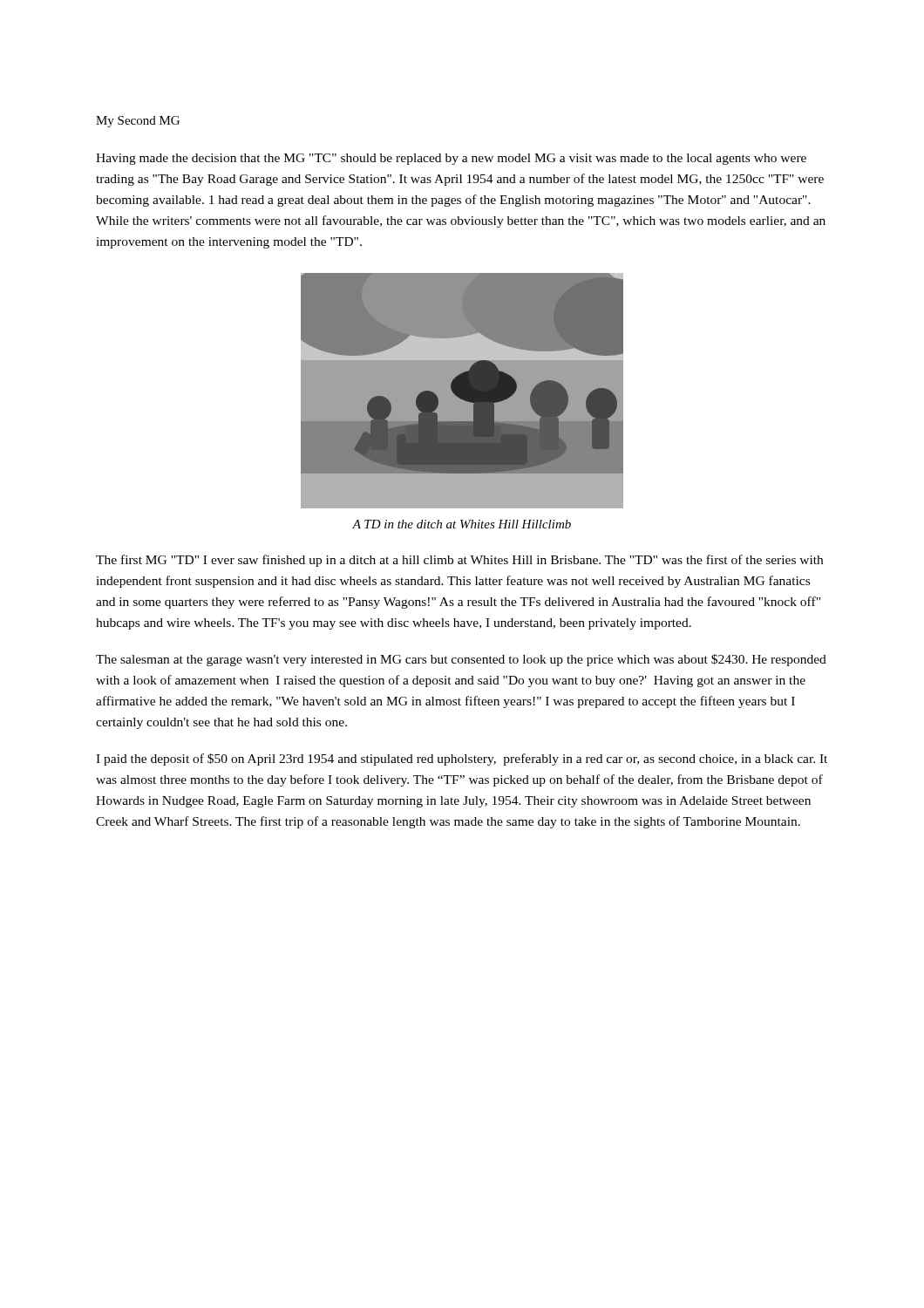Navigate to the passage starting "The salesman at"
The height and width of the screenshot is (1308, 924).
461,690
